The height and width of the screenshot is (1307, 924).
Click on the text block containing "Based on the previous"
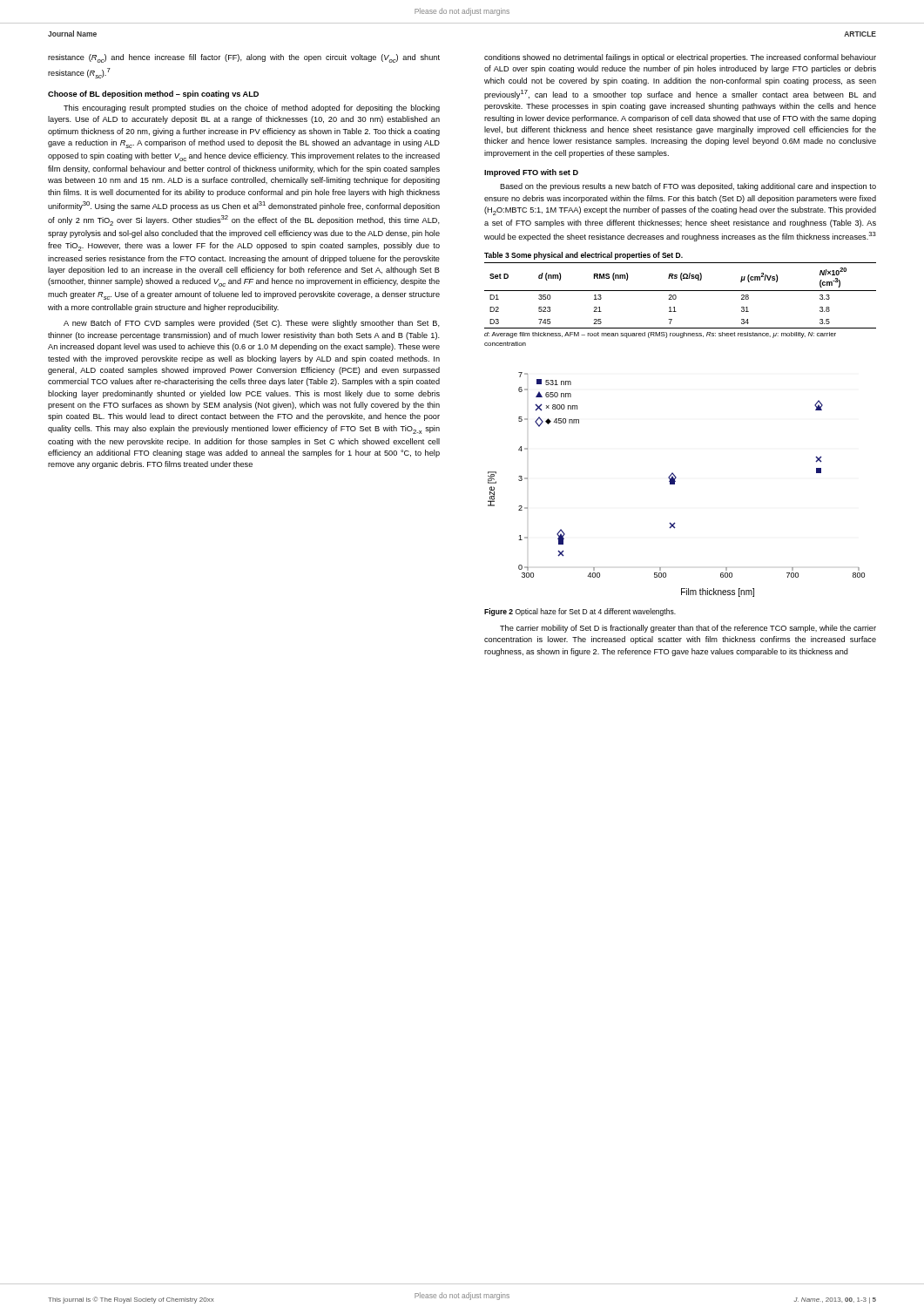680,212
